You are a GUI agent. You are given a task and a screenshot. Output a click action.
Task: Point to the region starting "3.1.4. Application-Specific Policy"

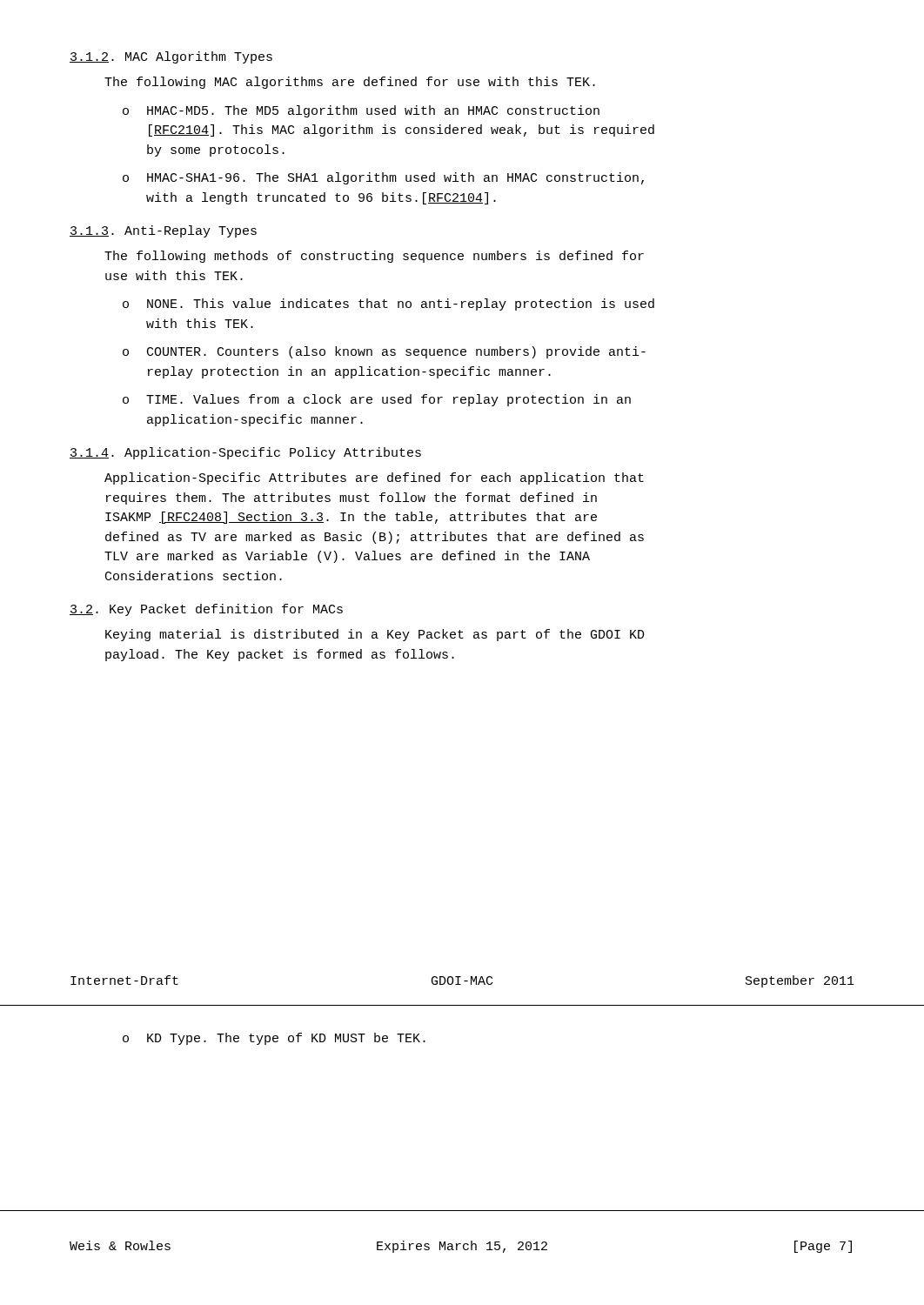click(x=246, y=454)
